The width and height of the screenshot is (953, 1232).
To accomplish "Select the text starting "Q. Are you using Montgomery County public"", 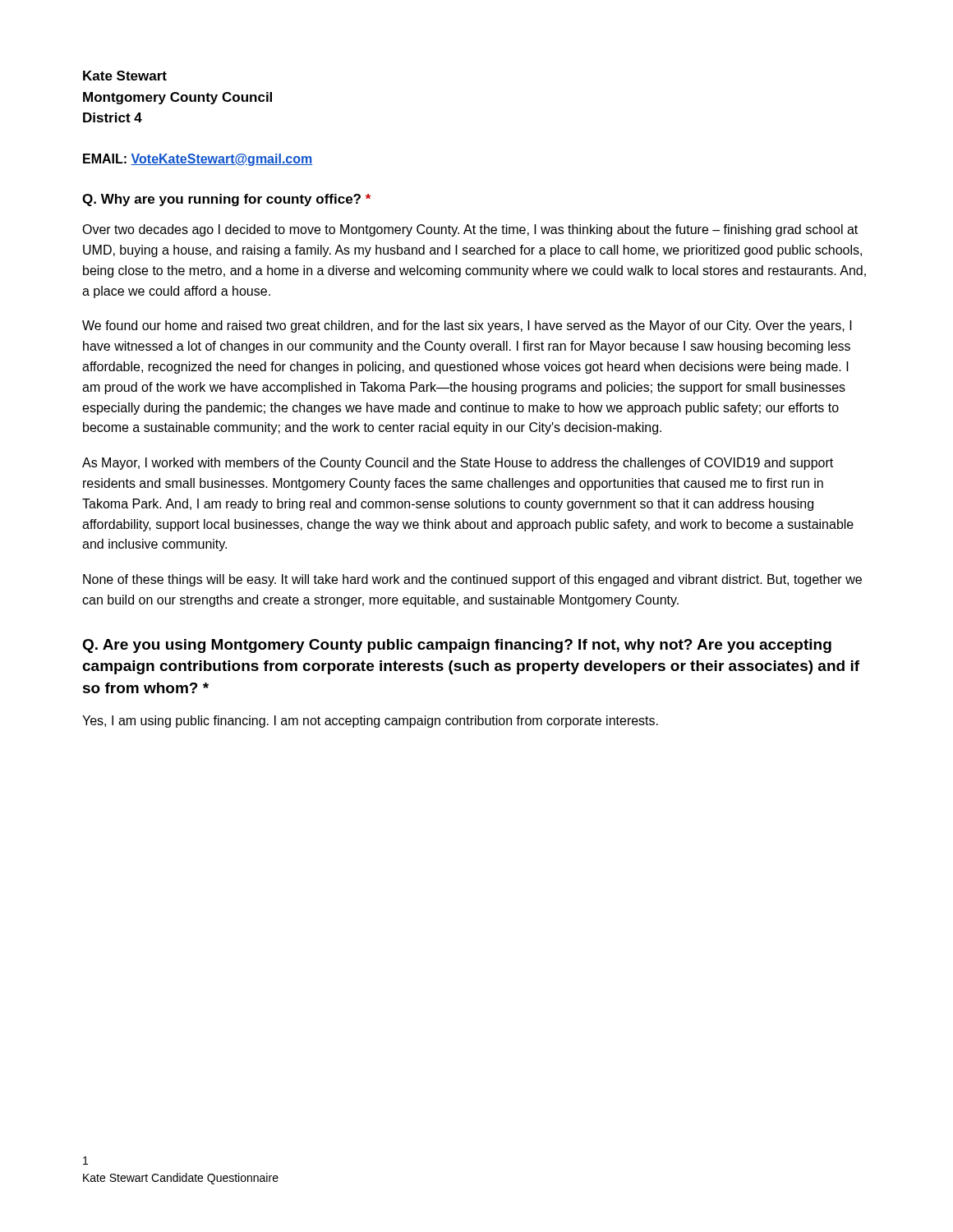I will [x=471, y=666].
